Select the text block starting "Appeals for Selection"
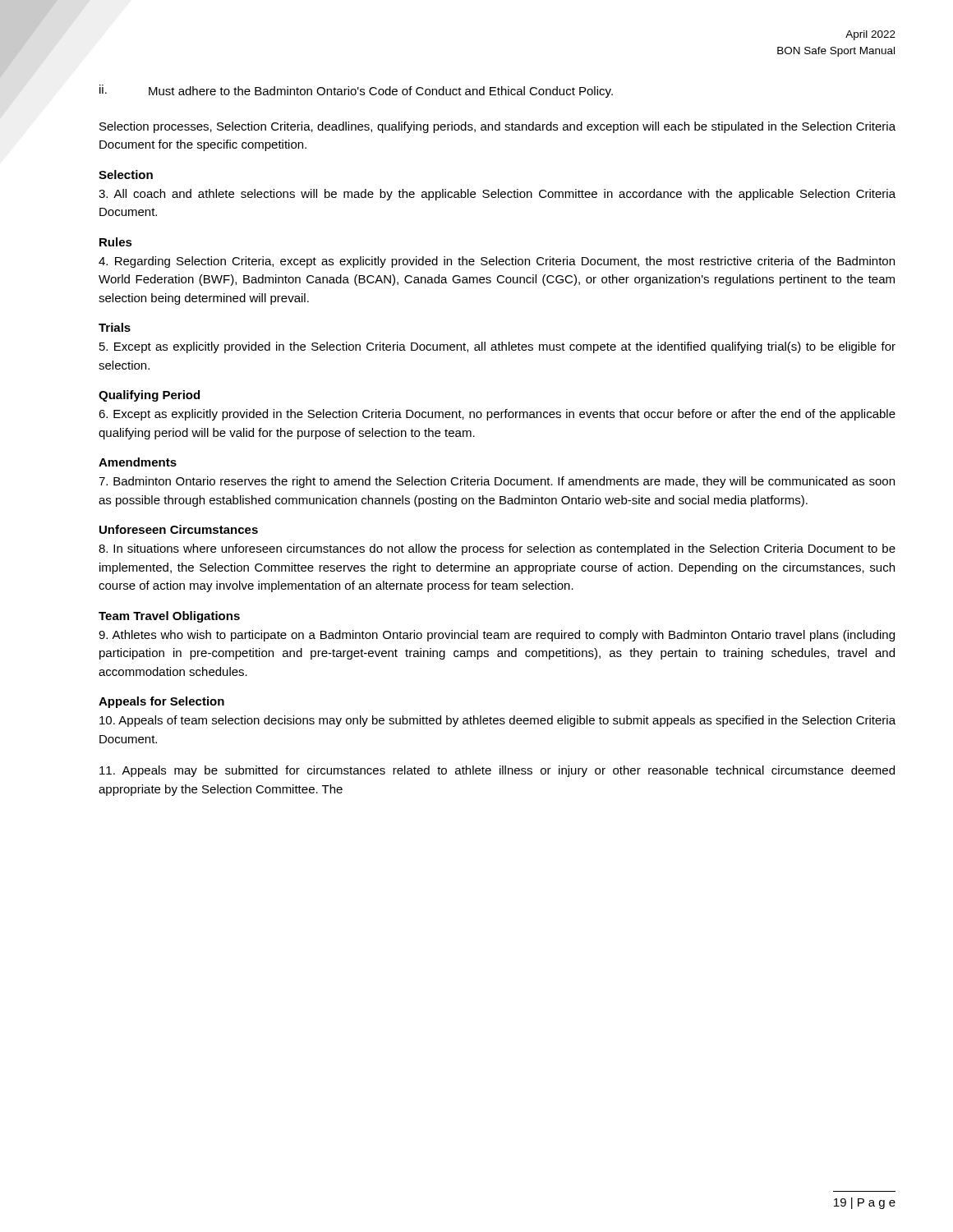The image size is (953, 1232). pos(162,701)
